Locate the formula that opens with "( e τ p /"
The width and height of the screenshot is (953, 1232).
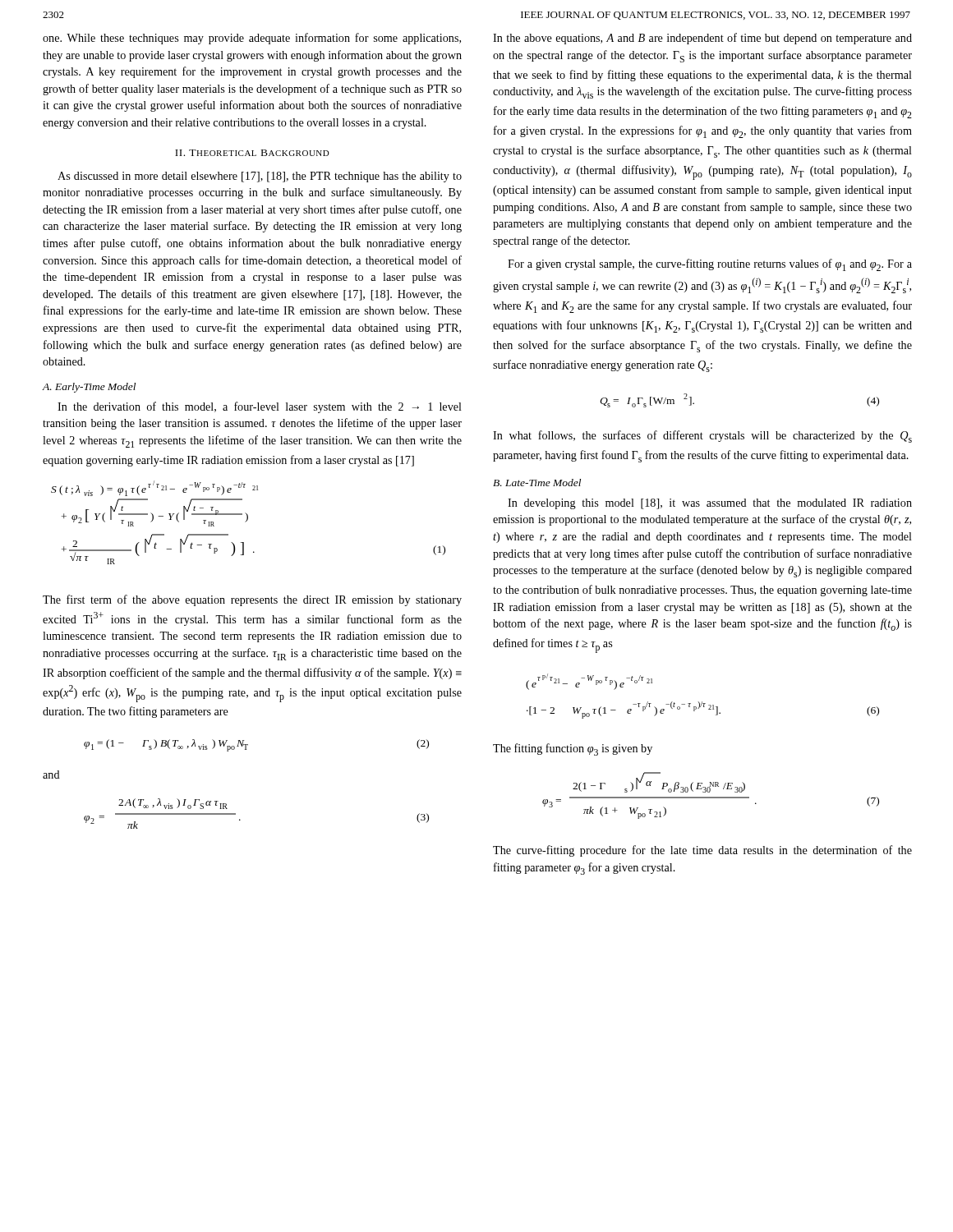tap(702, 696)
